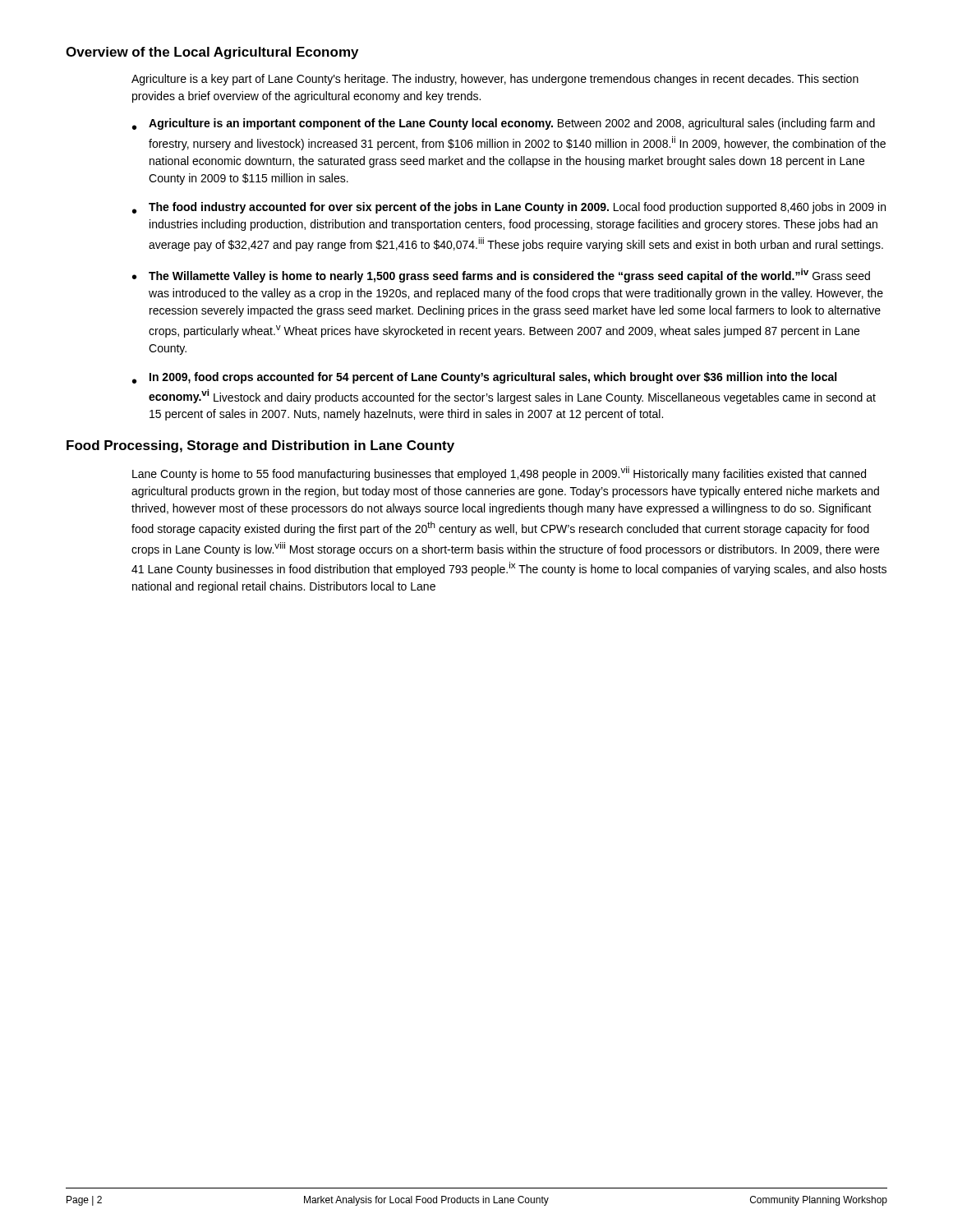Click the section header that begins "Food Processing, Storage and Distribution in"
This screenshot has width=953, height=1232.
click(x=260, y=446)
